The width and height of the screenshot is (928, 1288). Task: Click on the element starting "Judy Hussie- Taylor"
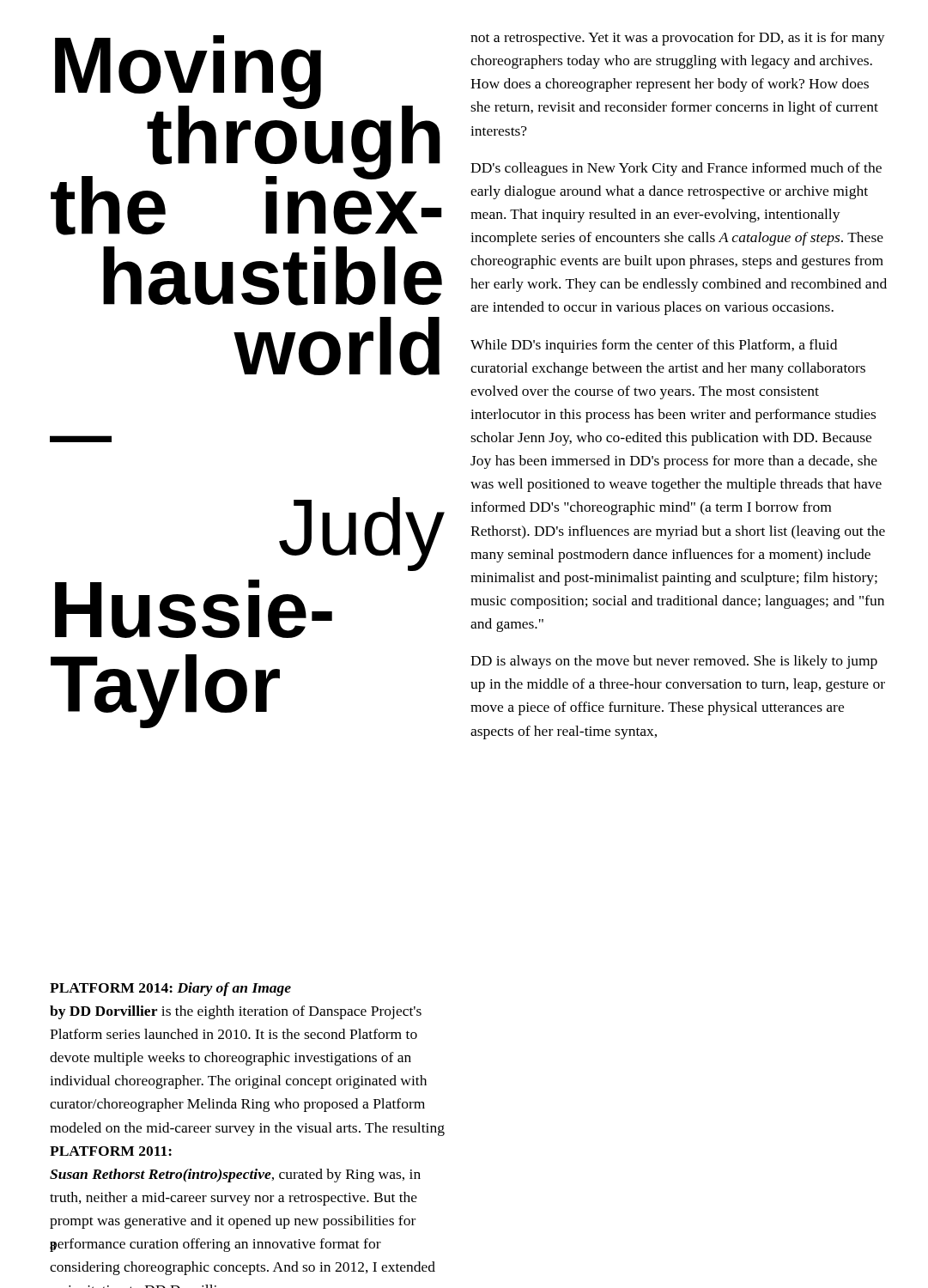(x=247, y=603)
